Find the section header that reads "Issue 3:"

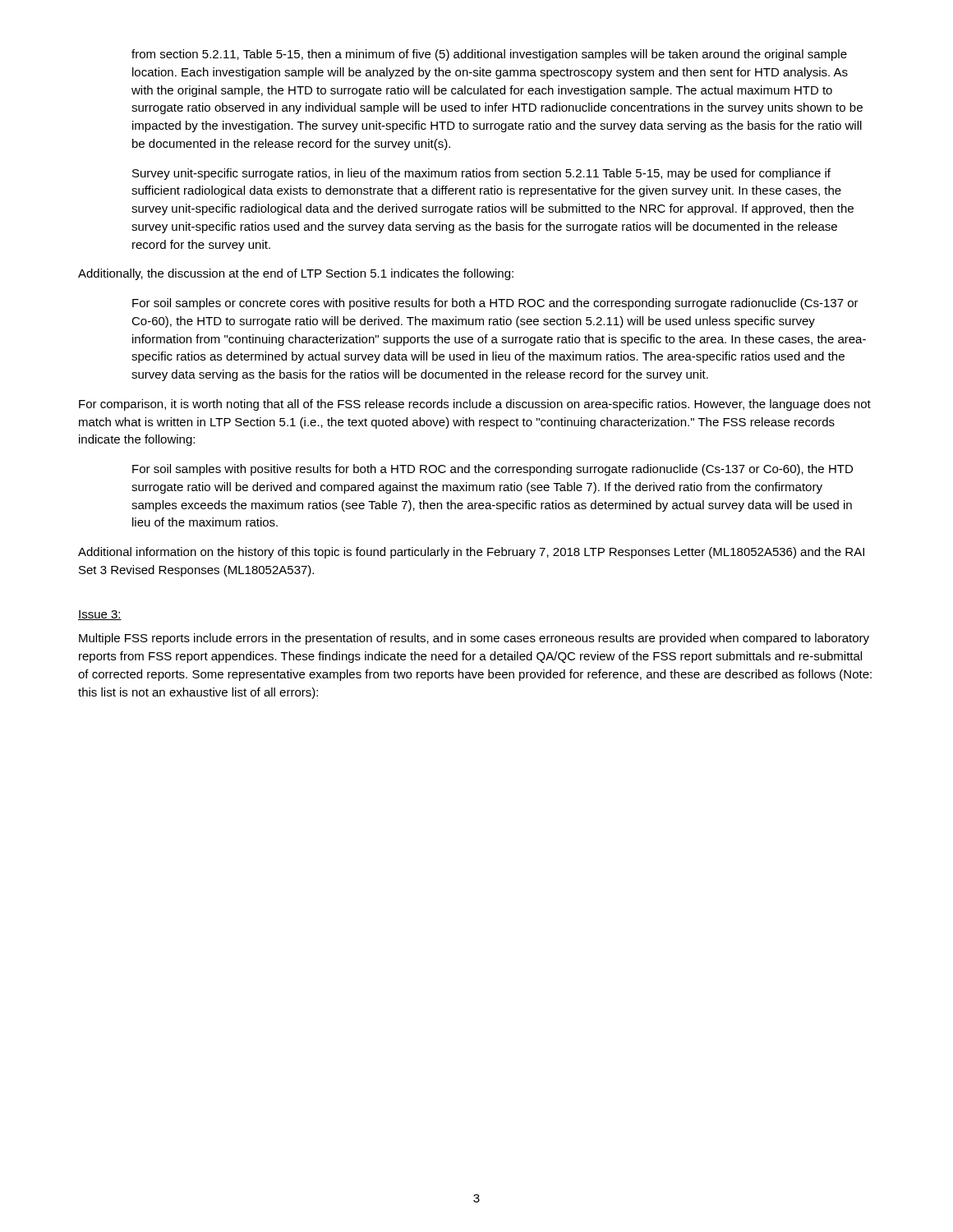[x=100, y=614]
